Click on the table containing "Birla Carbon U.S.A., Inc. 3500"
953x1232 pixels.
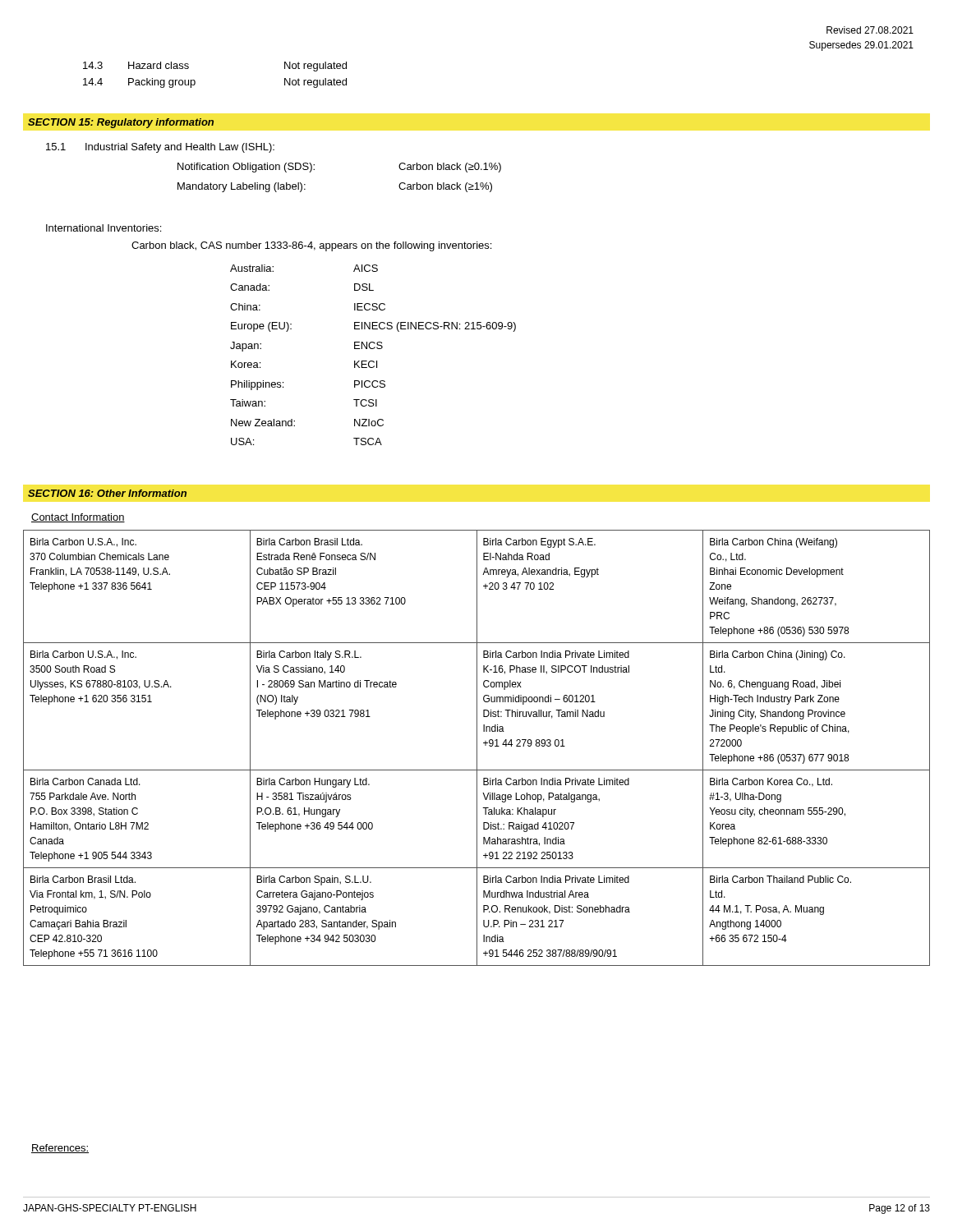(x=476, y=748)
